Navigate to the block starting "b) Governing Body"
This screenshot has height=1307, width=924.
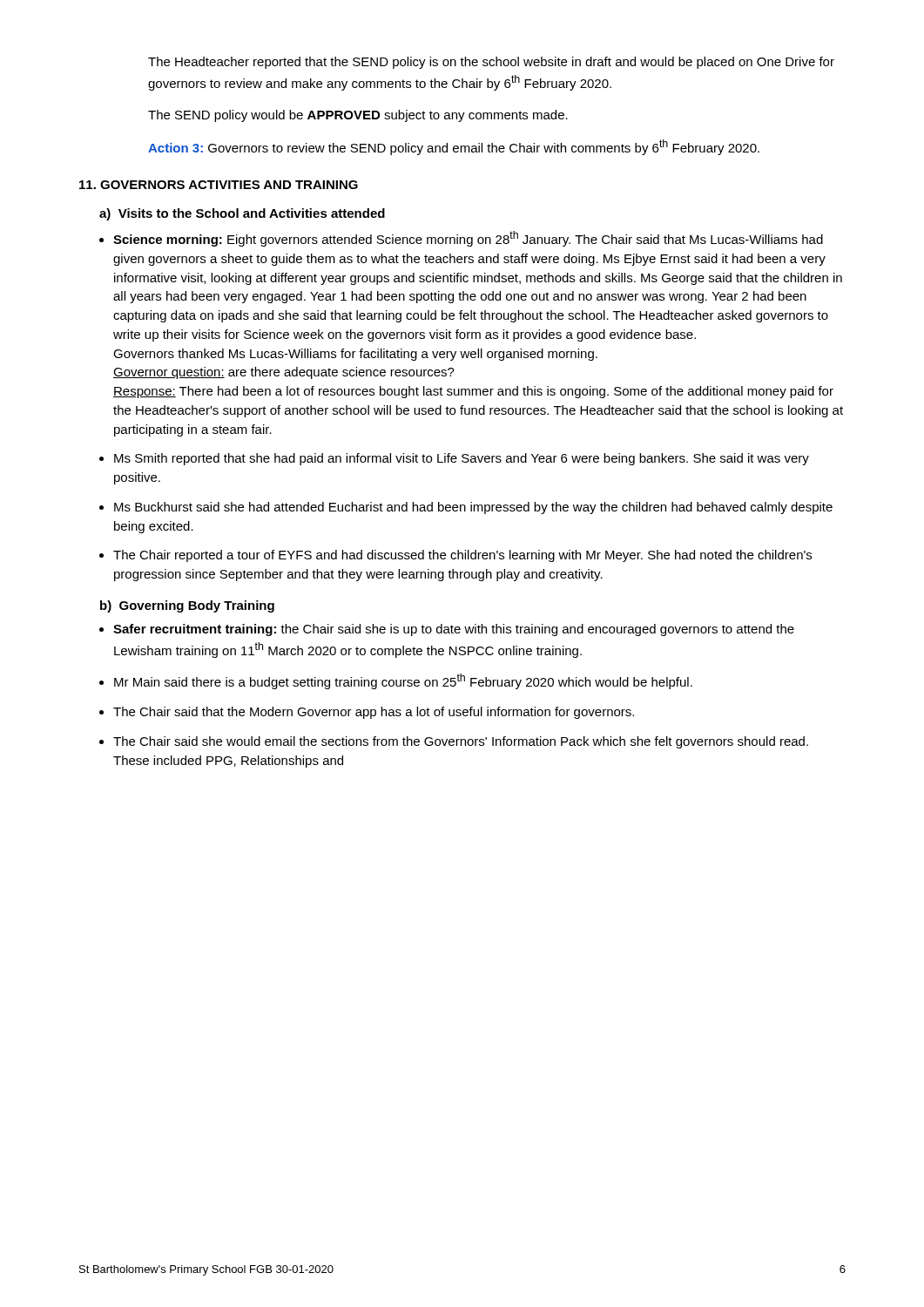pos(187,606)
